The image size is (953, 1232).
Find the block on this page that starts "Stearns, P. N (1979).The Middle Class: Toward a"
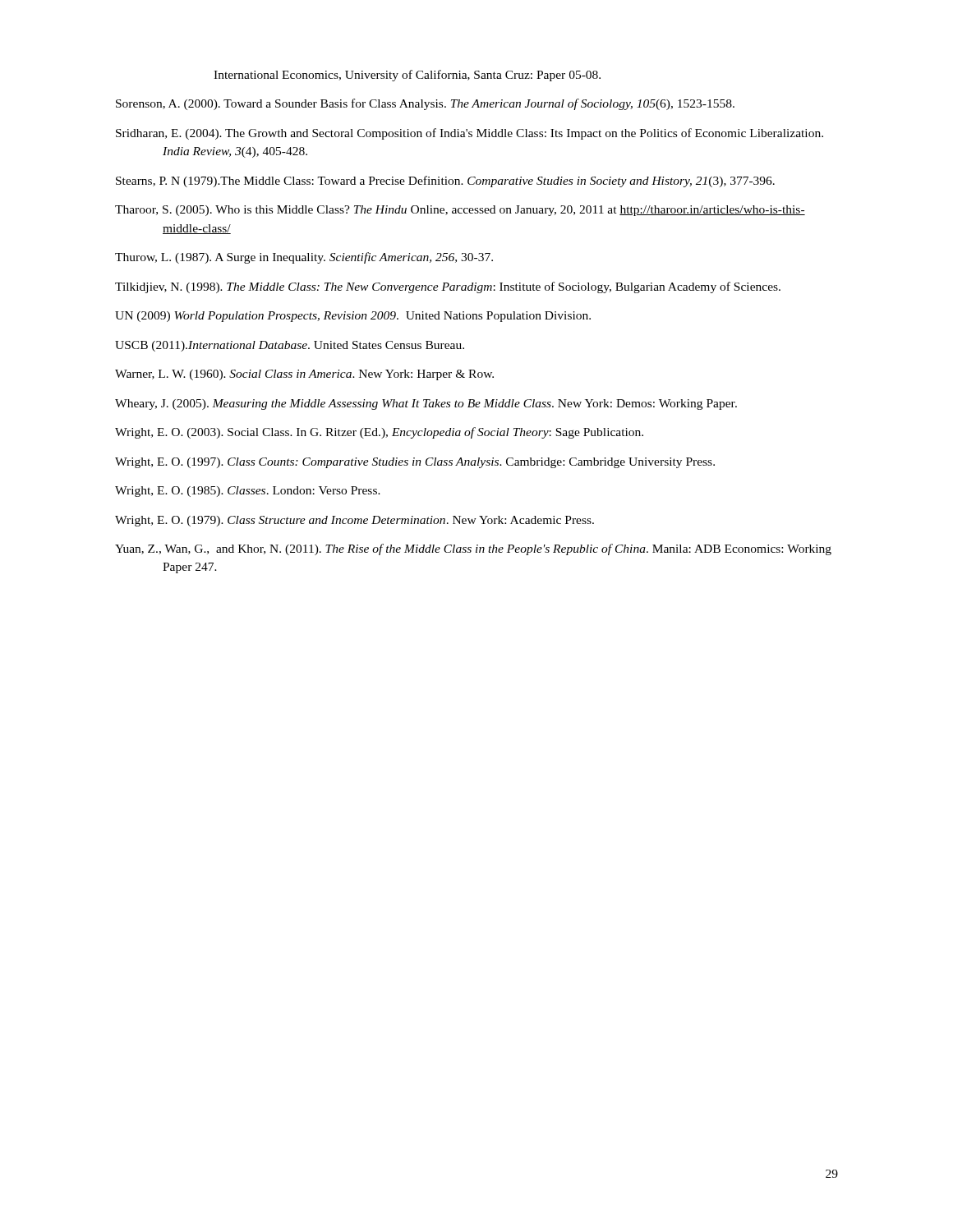point(445,180)
